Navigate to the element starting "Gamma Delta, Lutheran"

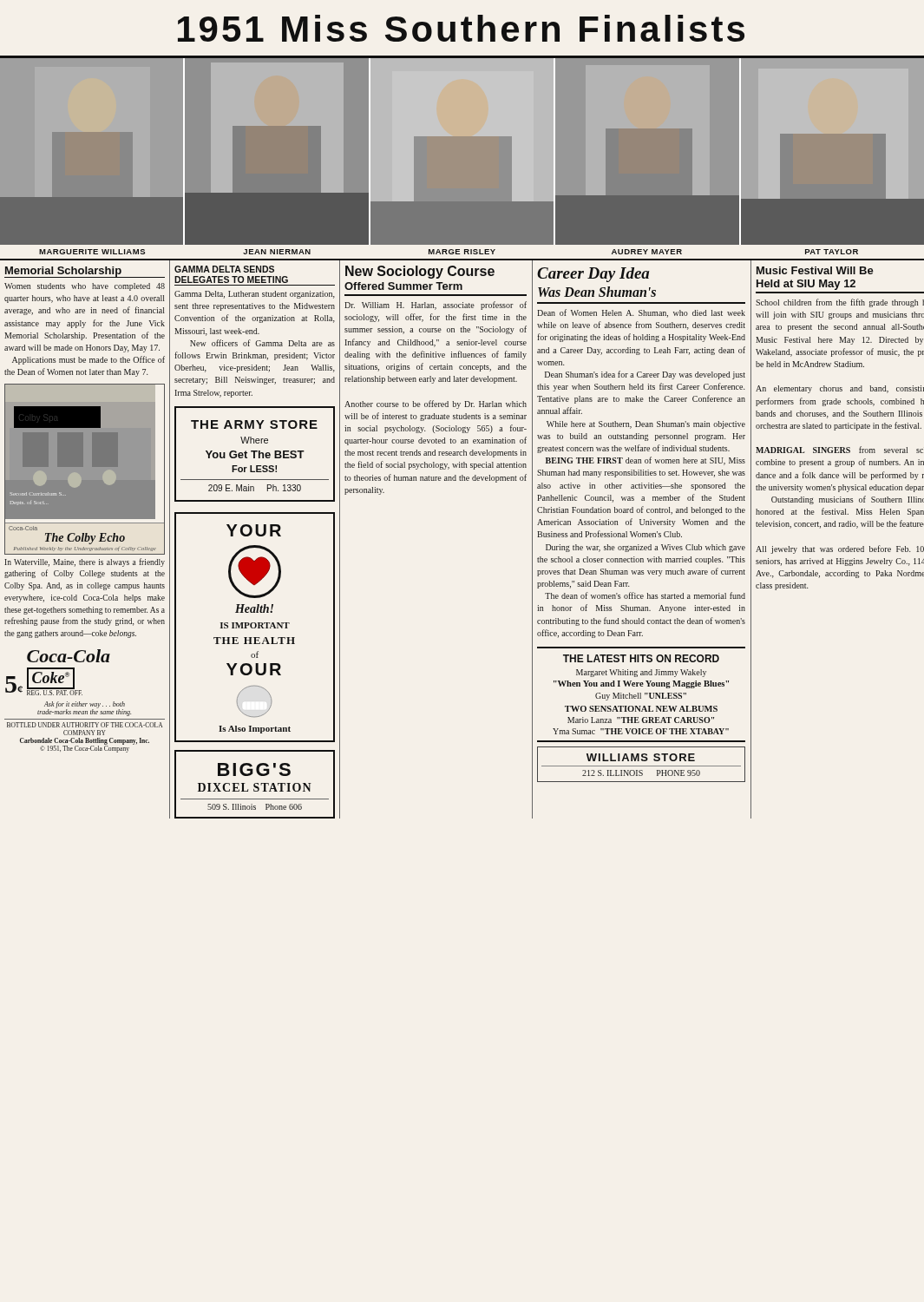click(255, 343)
